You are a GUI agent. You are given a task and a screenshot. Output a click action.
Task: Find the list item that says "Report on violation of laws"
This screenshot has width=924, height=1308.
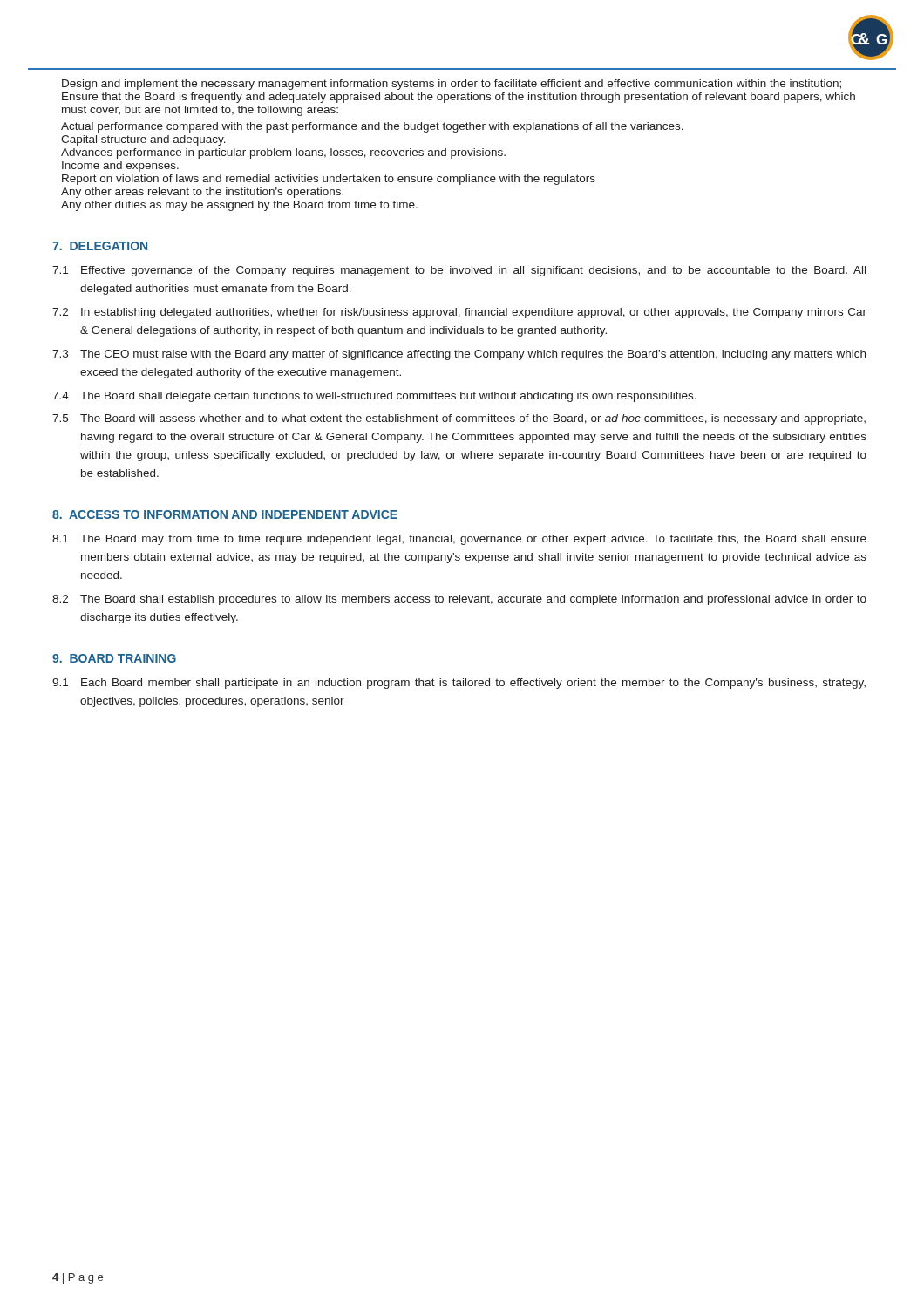466,178
